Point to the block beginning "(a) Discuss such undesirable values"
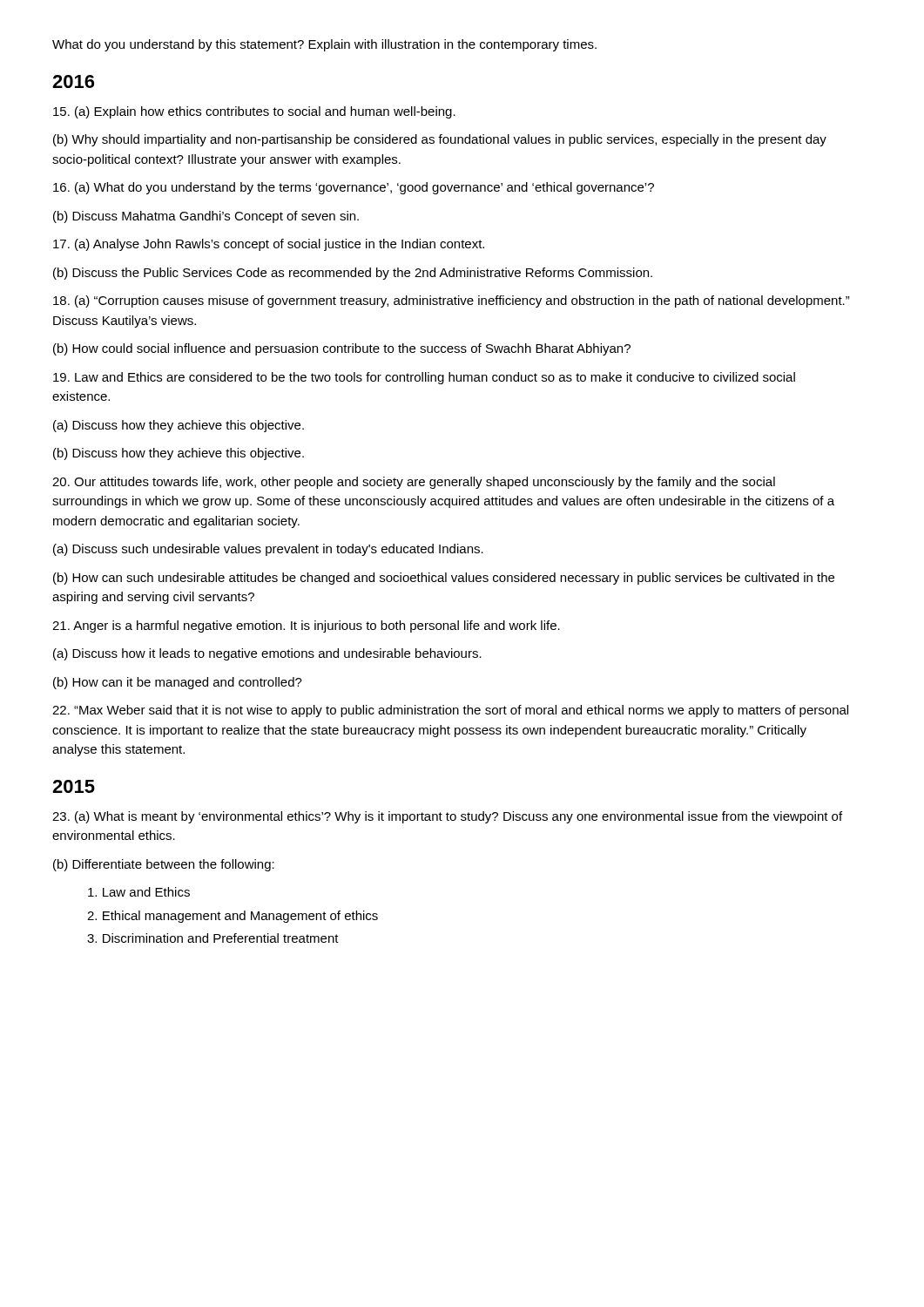 coord(268,548)
